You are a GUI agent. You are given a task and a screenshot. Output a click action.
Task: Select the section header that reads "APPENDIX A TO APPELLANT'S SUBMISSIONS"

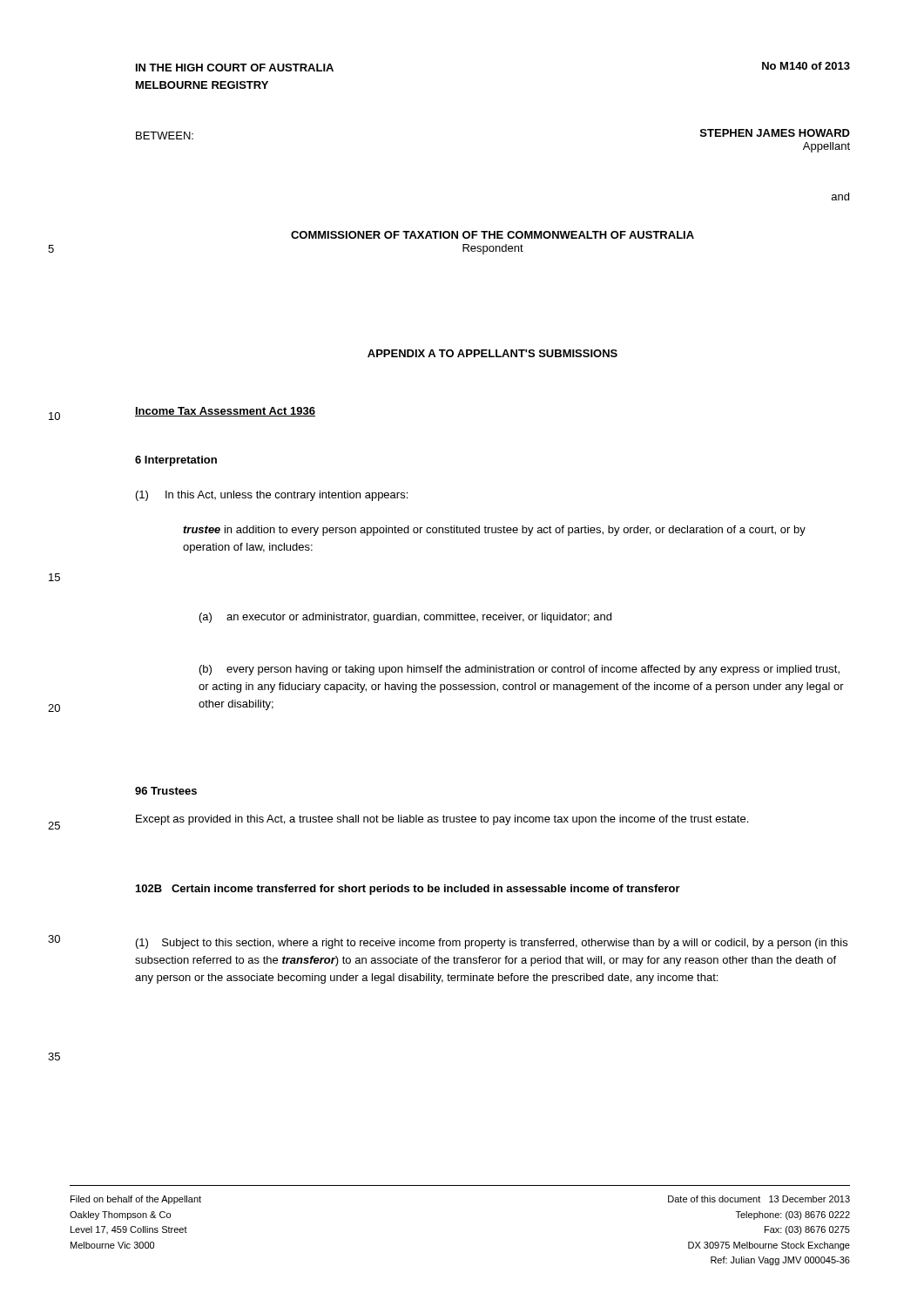[492, 353]
